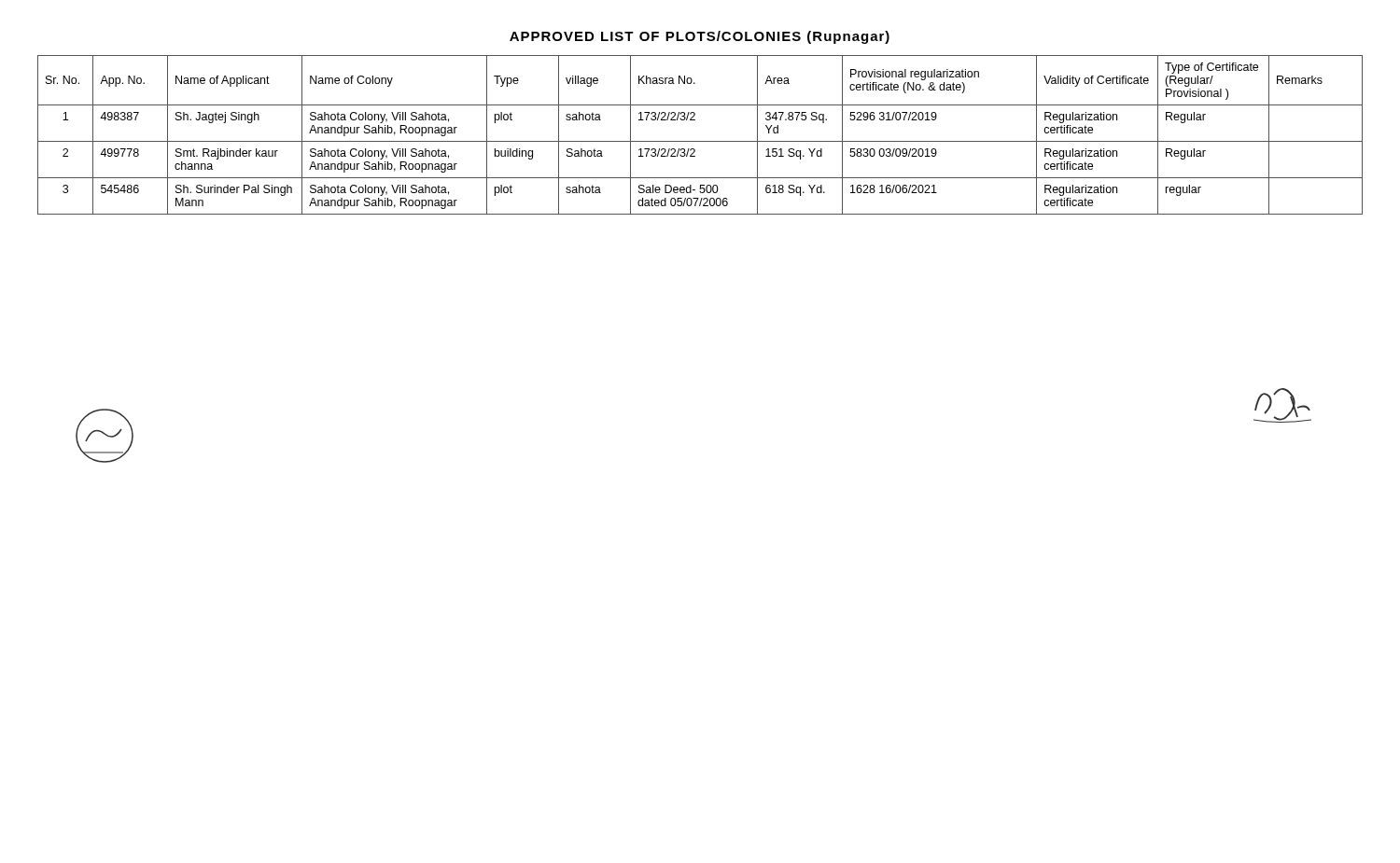1400x863 pixels.
Task: Navigate to the region starting "APPROVED LIST OF"
Action: pyautogui.click(x=700, y=36)
